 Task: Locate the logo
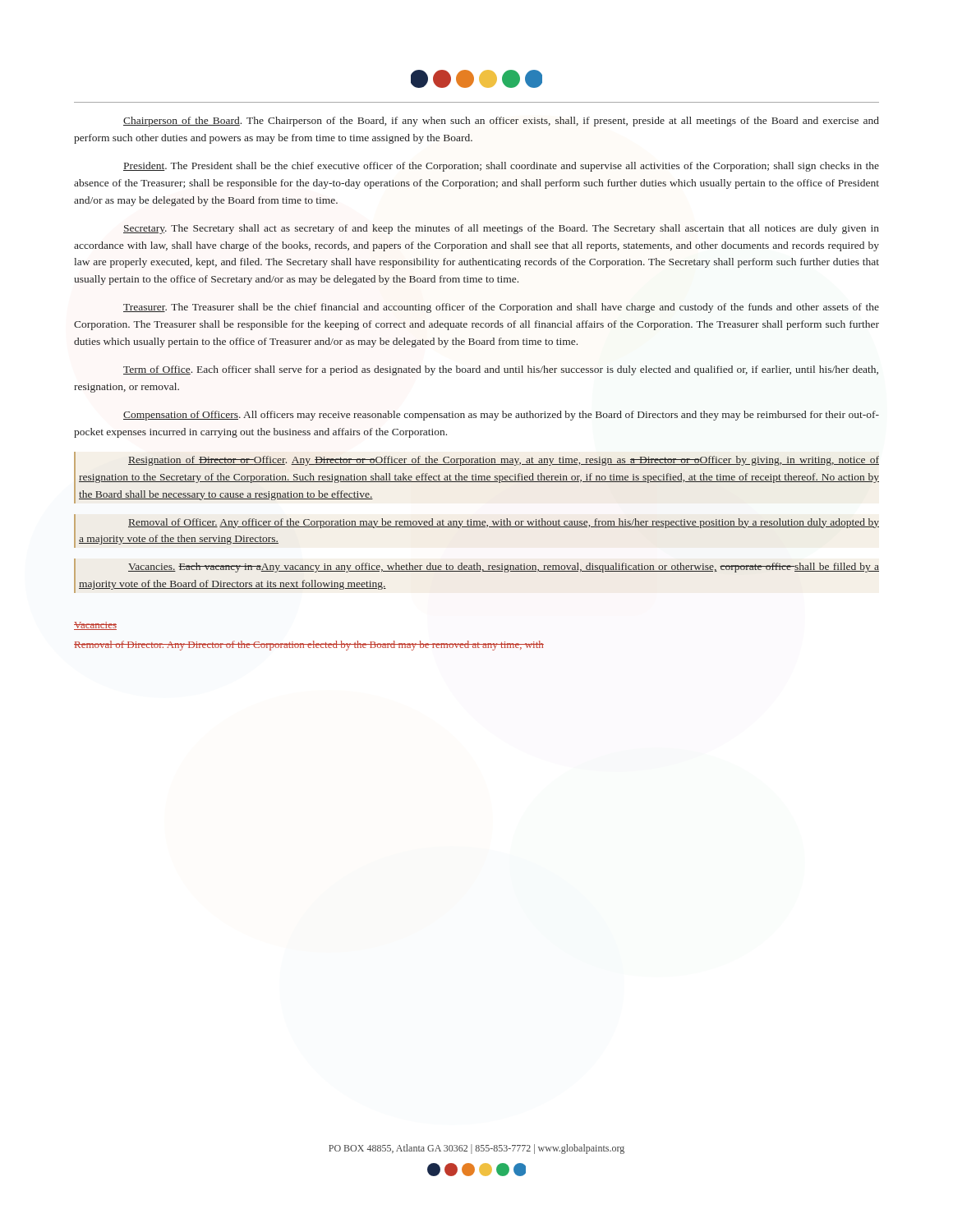pyautogui.click(x=476, y=80)
